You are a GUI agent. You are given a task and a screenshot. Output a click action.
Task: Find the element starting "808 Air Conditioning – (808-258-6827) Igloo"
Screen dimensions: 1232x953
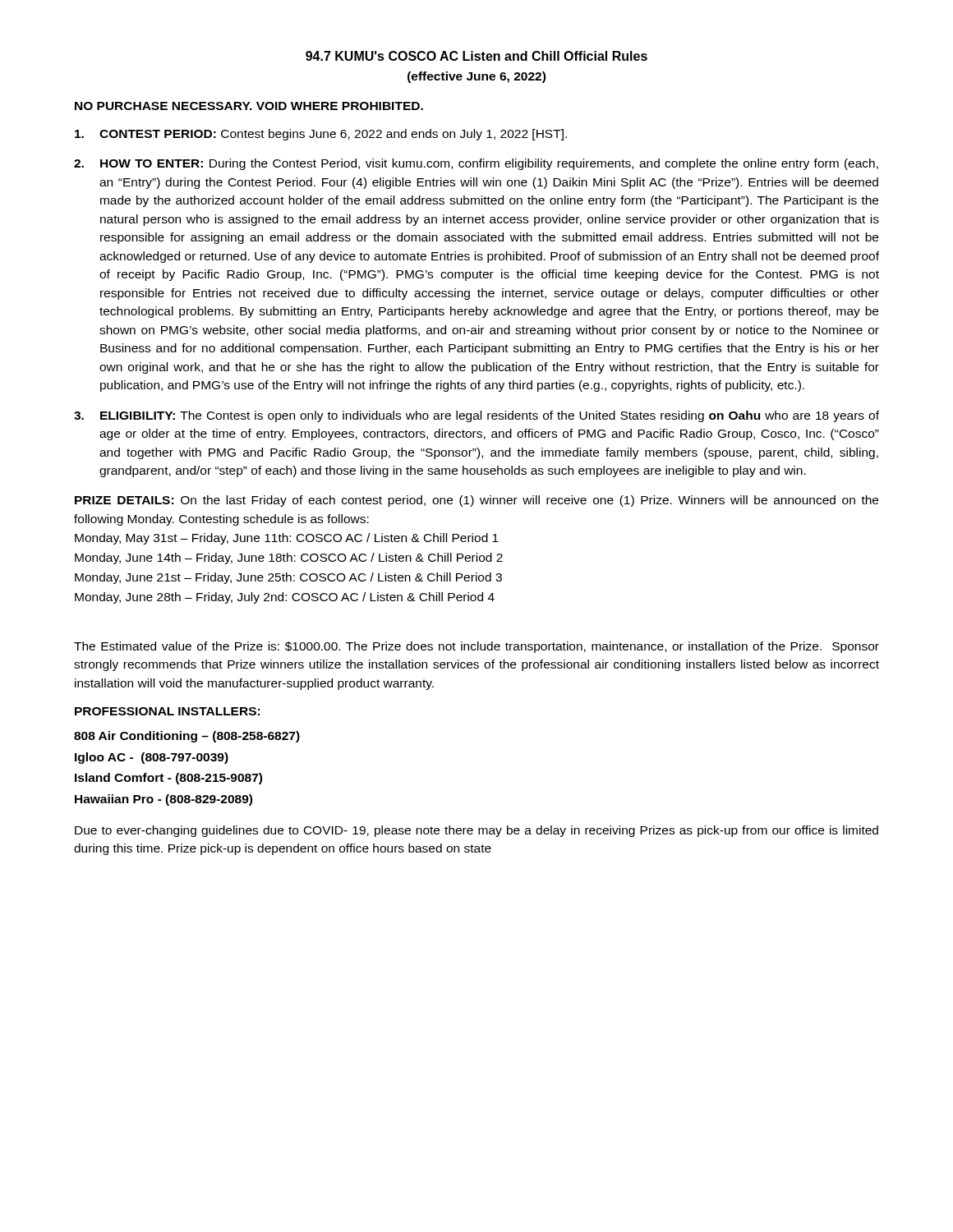click(187, 767)
